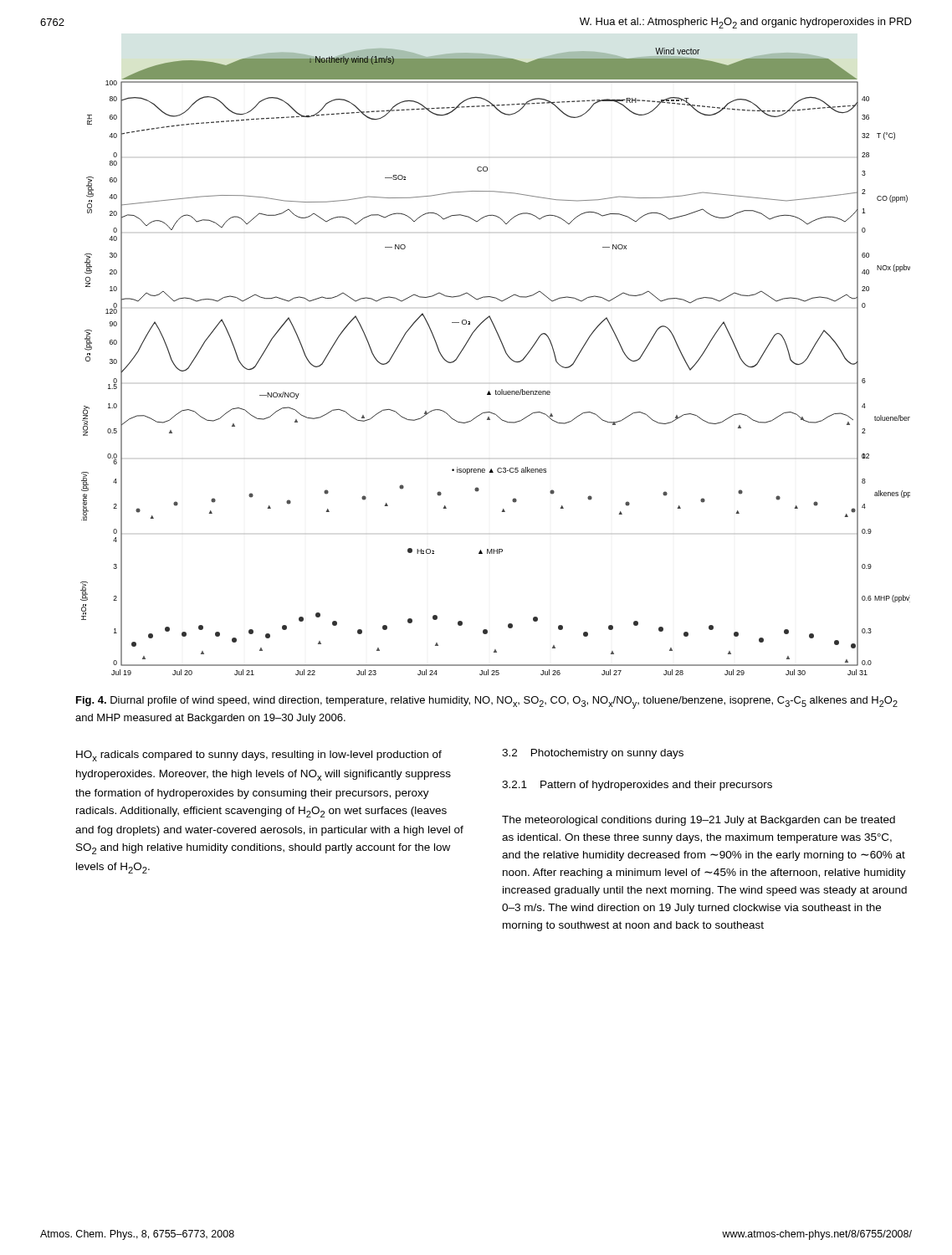Click on the block starting "The meteorological conditions"

pos(705,872)
